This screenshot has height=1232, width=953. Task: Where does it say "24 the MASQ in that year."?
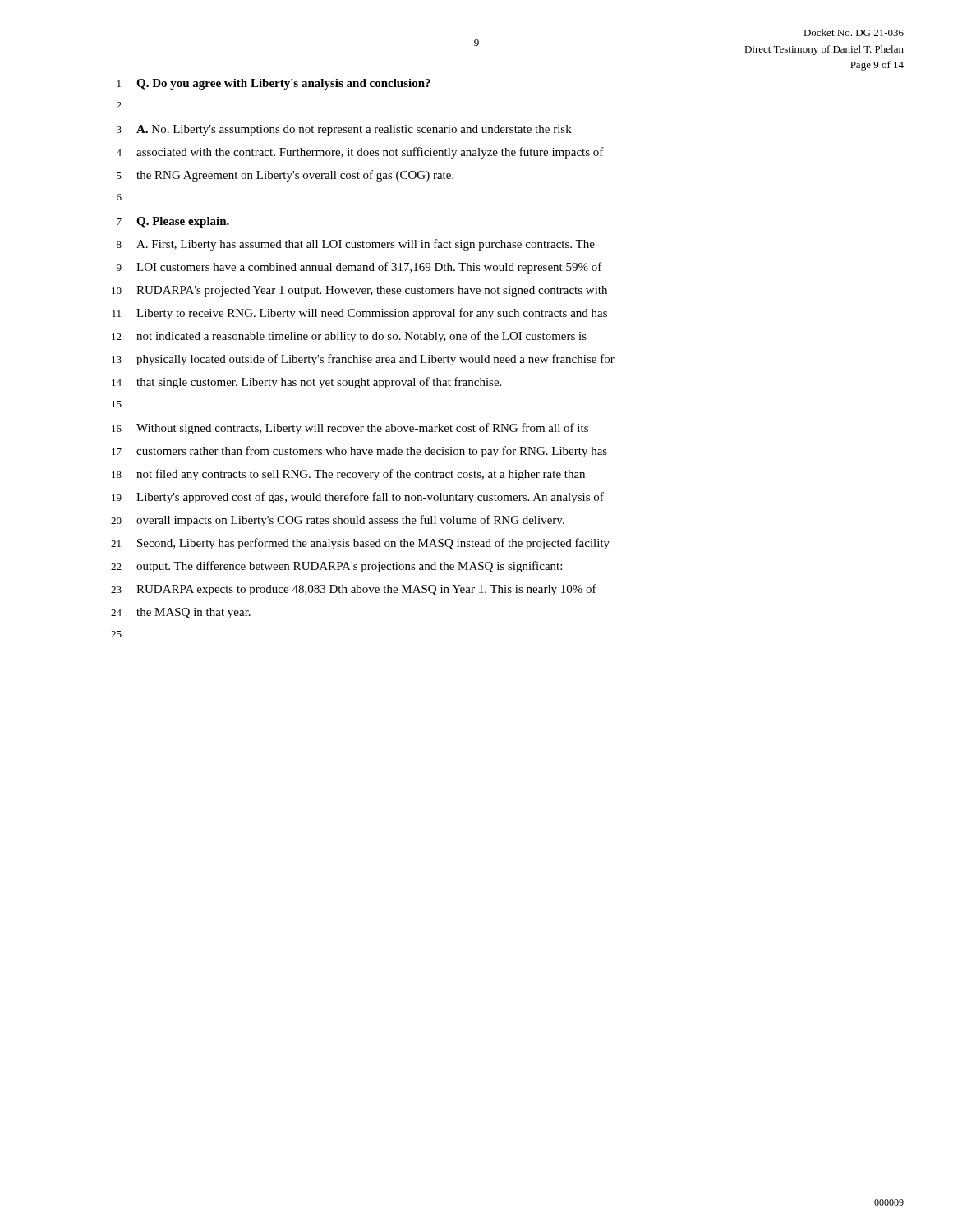[181, 613]
